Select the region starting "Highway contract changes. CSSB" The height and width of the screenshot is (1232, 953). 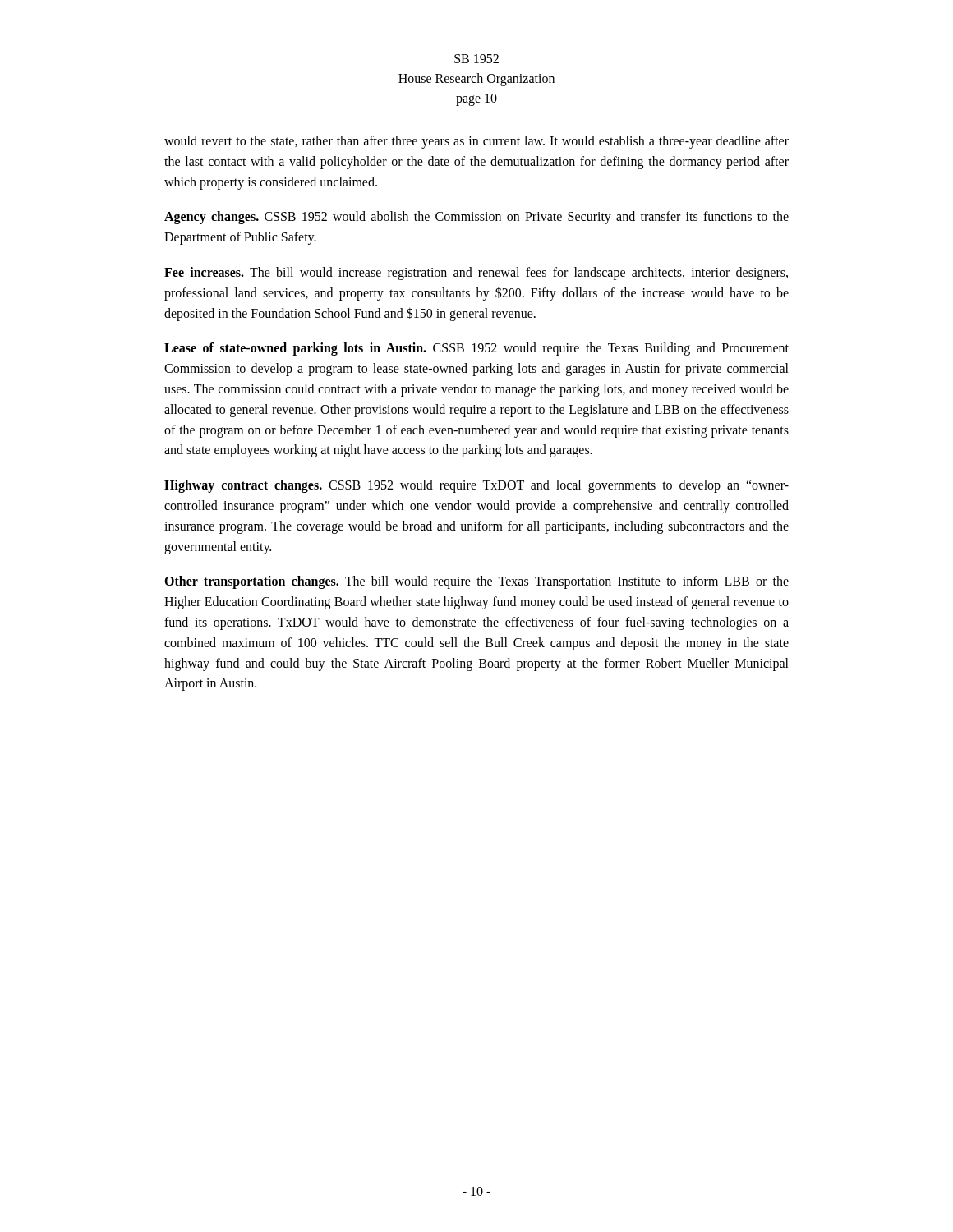476,516
